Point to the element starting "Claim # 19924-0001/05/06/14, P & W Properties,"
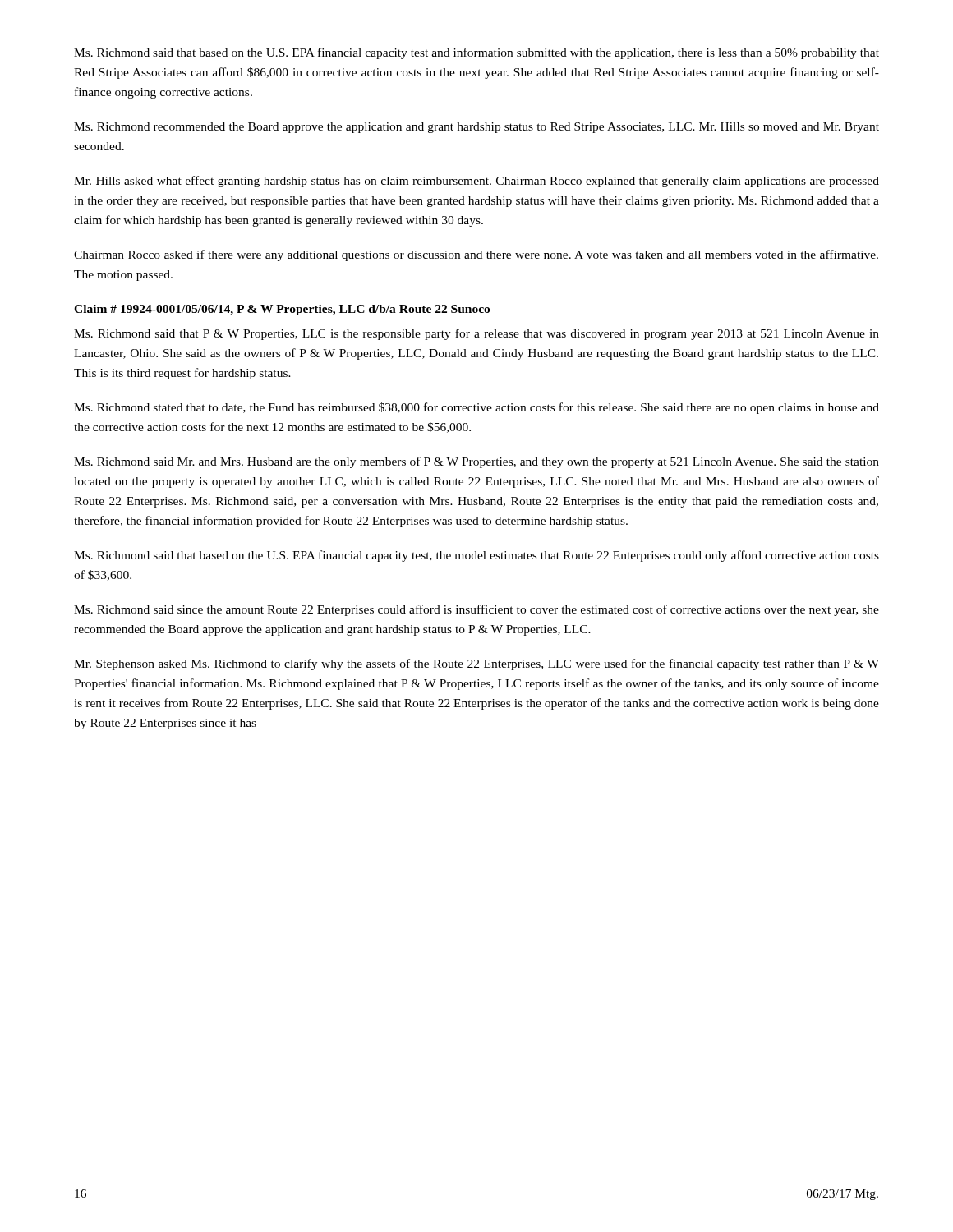Image resolution: width=953 pixels, height=1232 pixels. point(282,309)
